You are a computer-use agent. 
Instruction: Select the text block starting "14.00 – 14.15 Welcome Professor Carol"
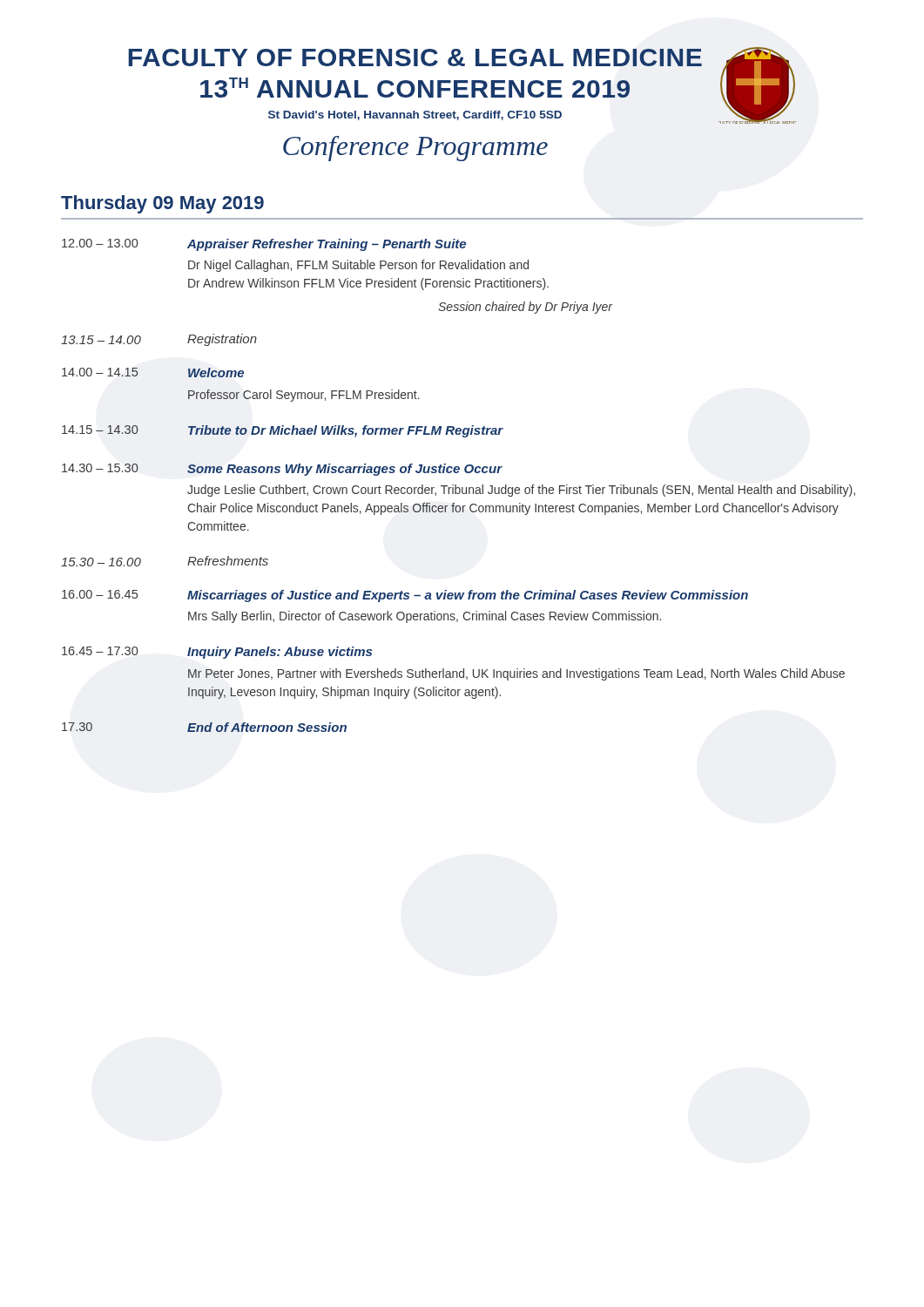(x=110, y=372)
